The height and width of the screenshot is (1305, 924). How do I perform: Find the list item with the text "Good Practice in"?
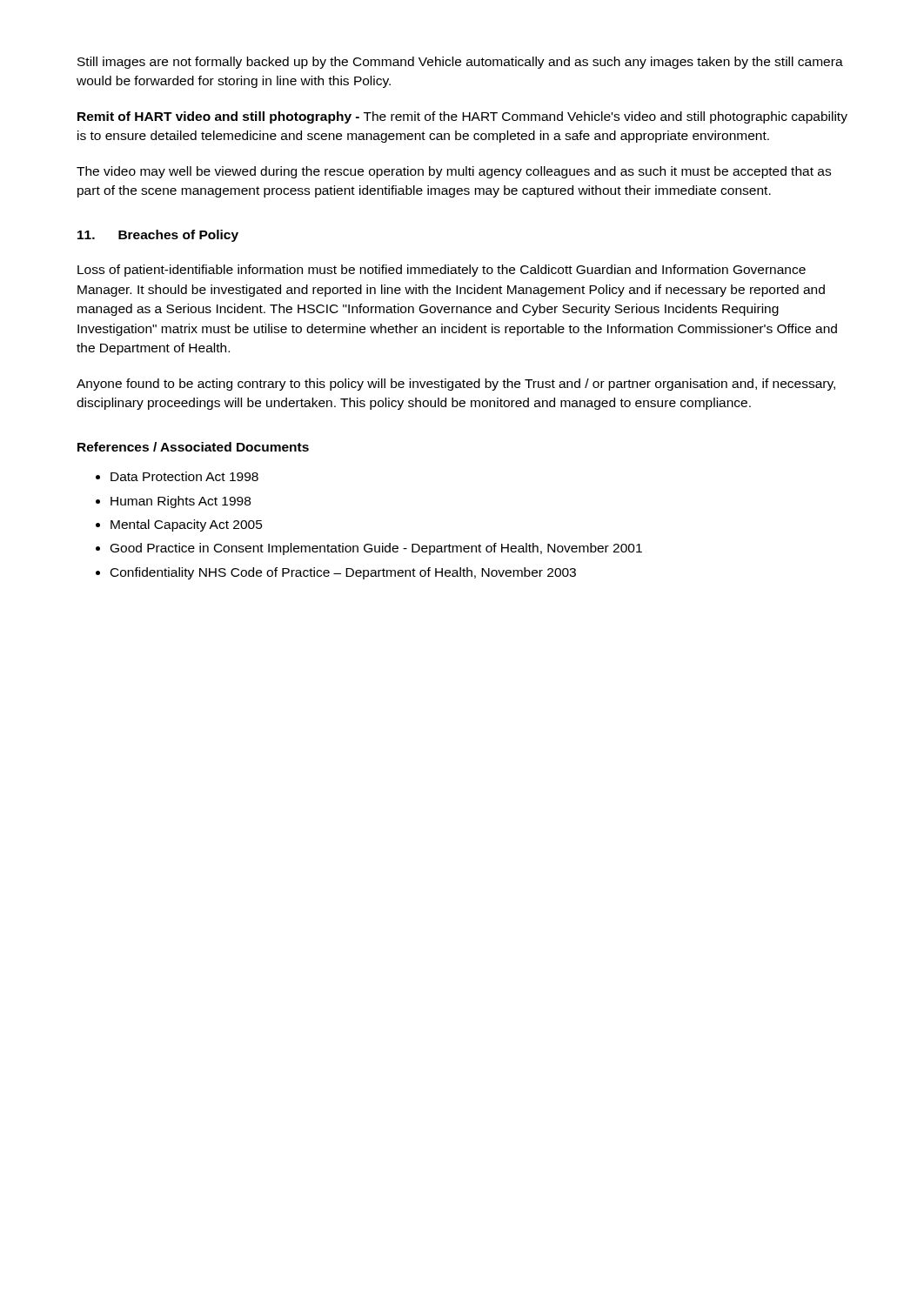pyautogui.click(x=376, y=548)
